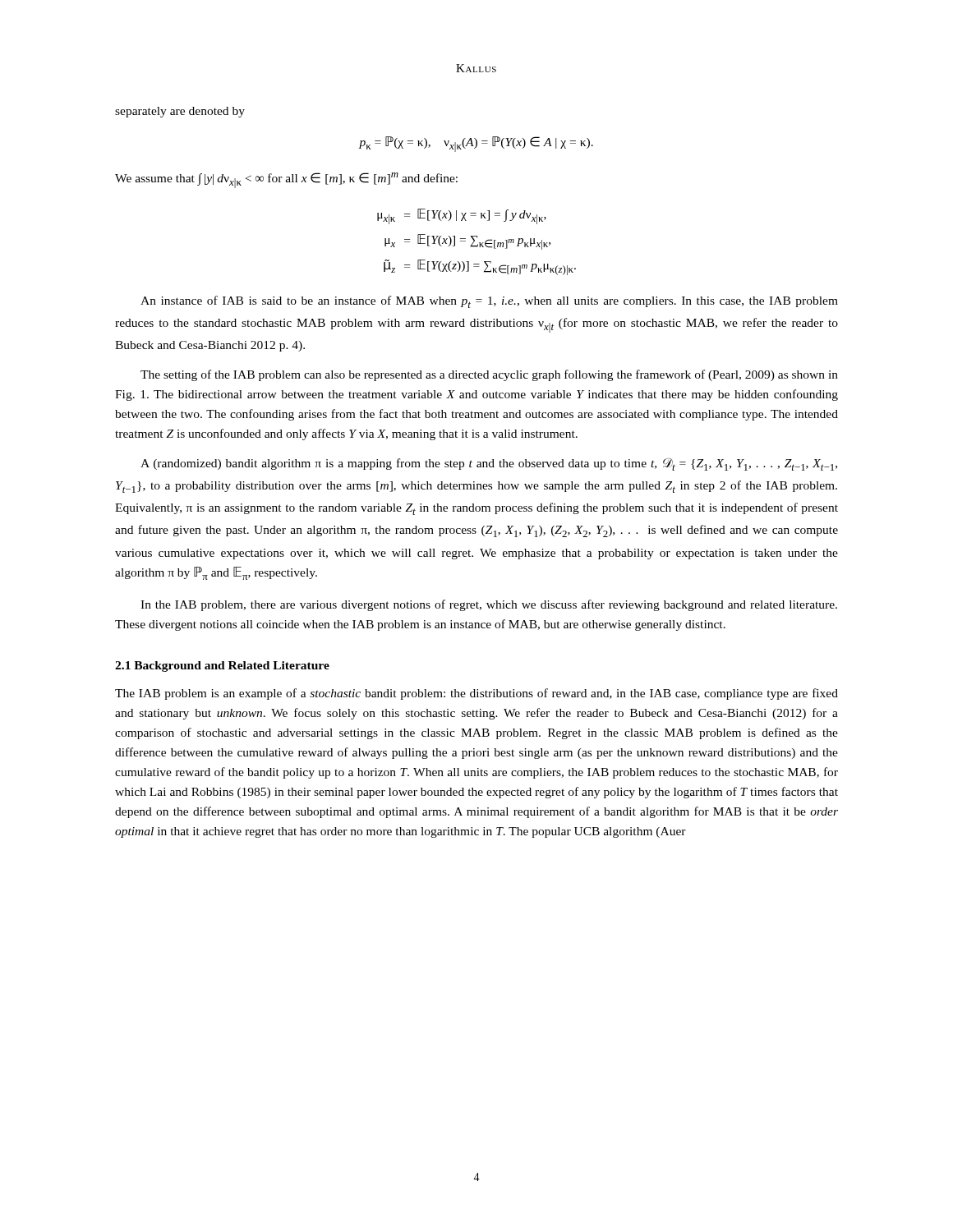The width and height of the screenshot is (953, 1232).
Task: Point to the text block starting "An instance of IAB"
Action: [x=476, y=322]
